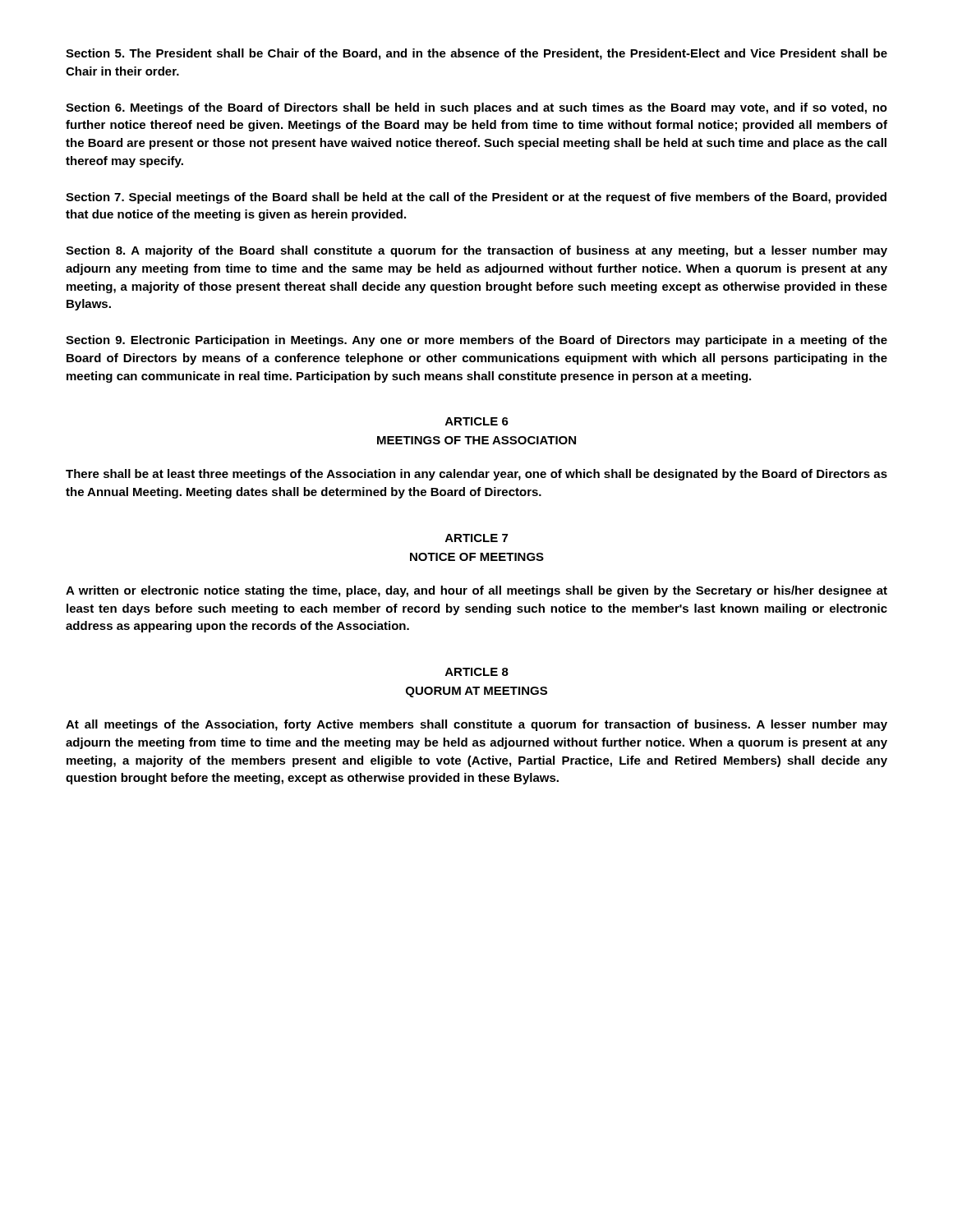This screenshot has height=1232, width=953.
Task: Find "NOTICE OF MEETINGS" on this page
Action: click(476, 556)
